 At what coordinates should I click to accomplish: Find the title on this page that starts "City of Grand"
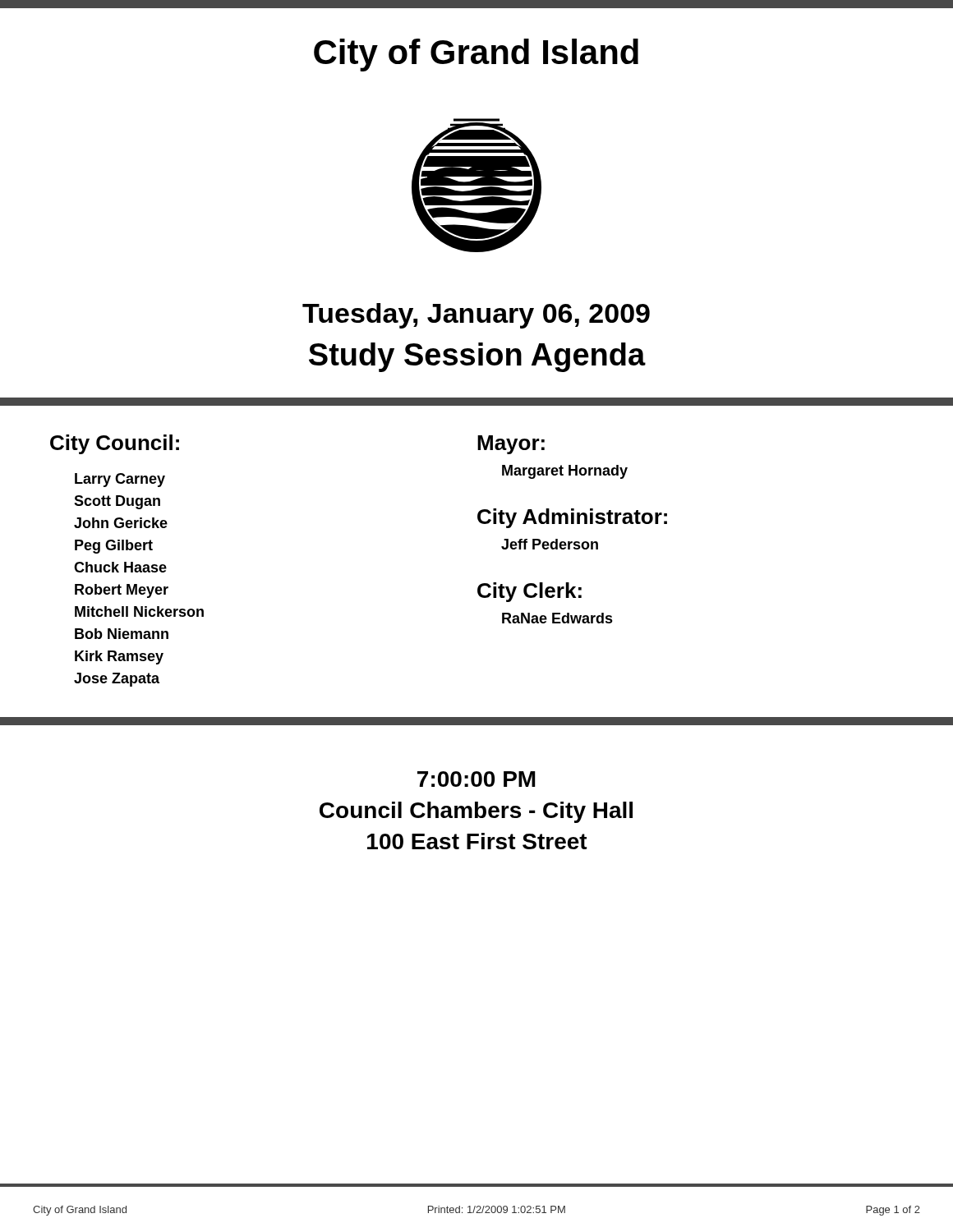point(476,53)
